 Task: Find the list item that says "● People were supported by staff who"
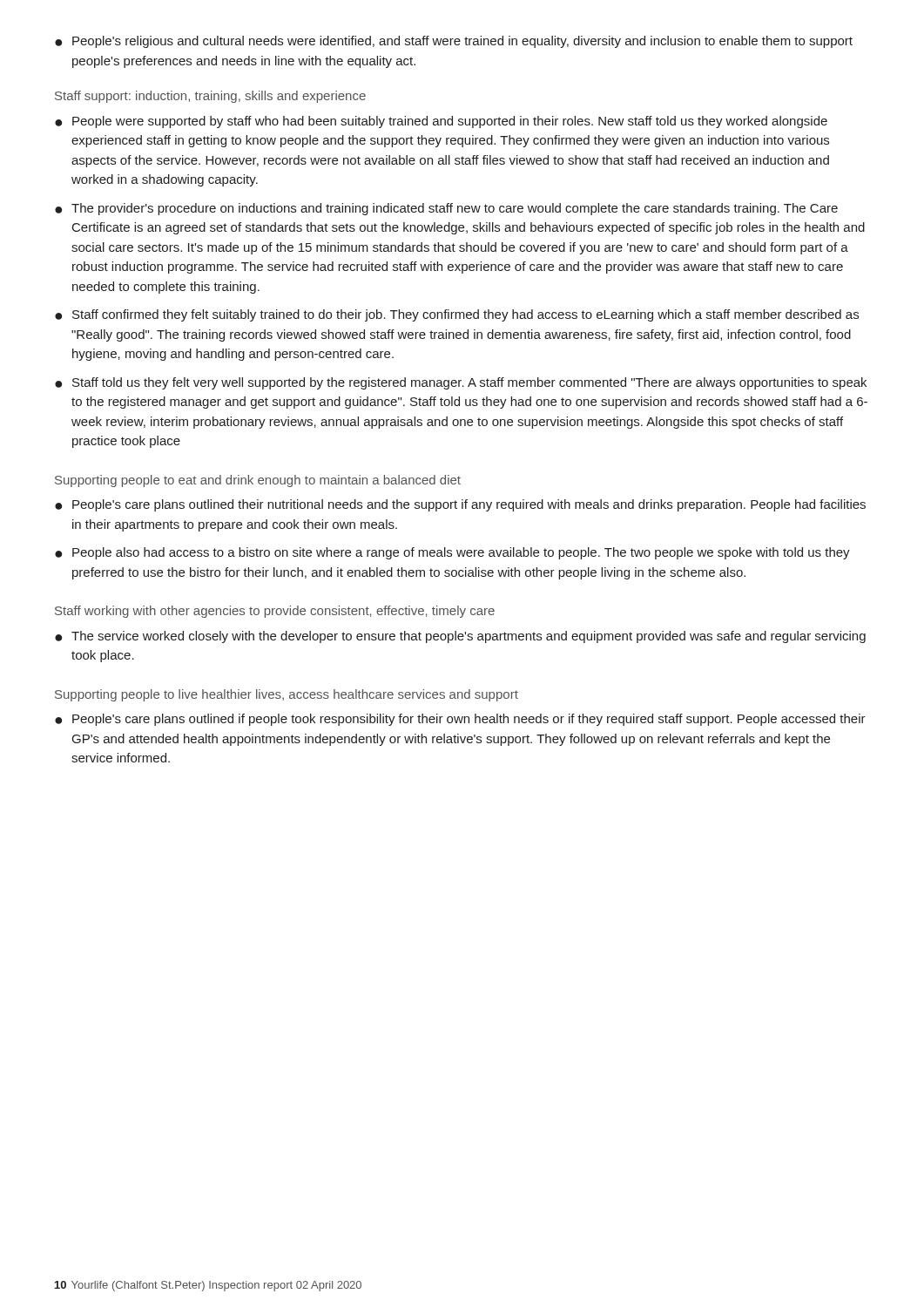462,150
